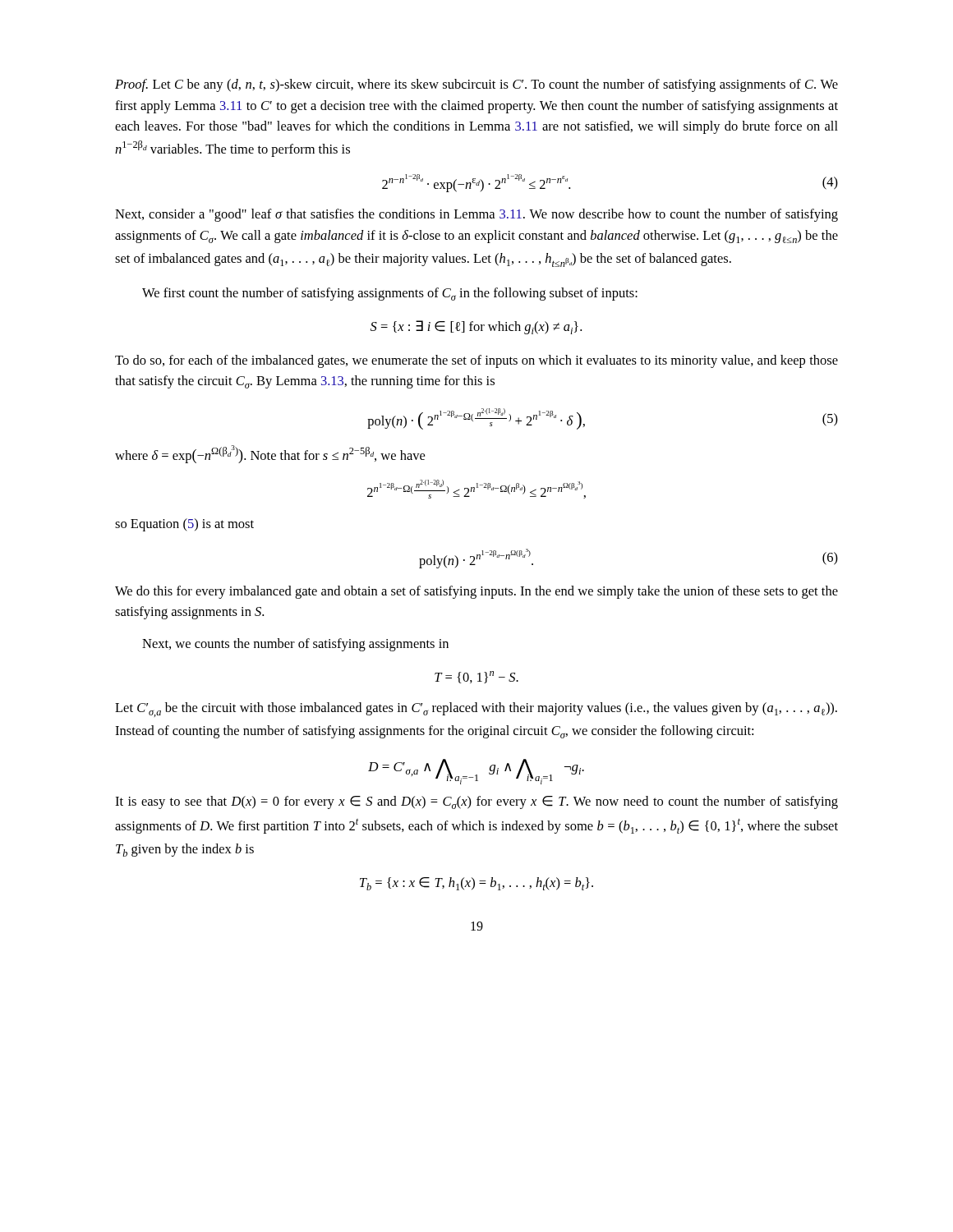Where is the passage that starts "Next, consider a "good" leaf σ that"?
The height and width of the screenshot is (1232, 953).
pyautogui.click(x=476, y=238)
